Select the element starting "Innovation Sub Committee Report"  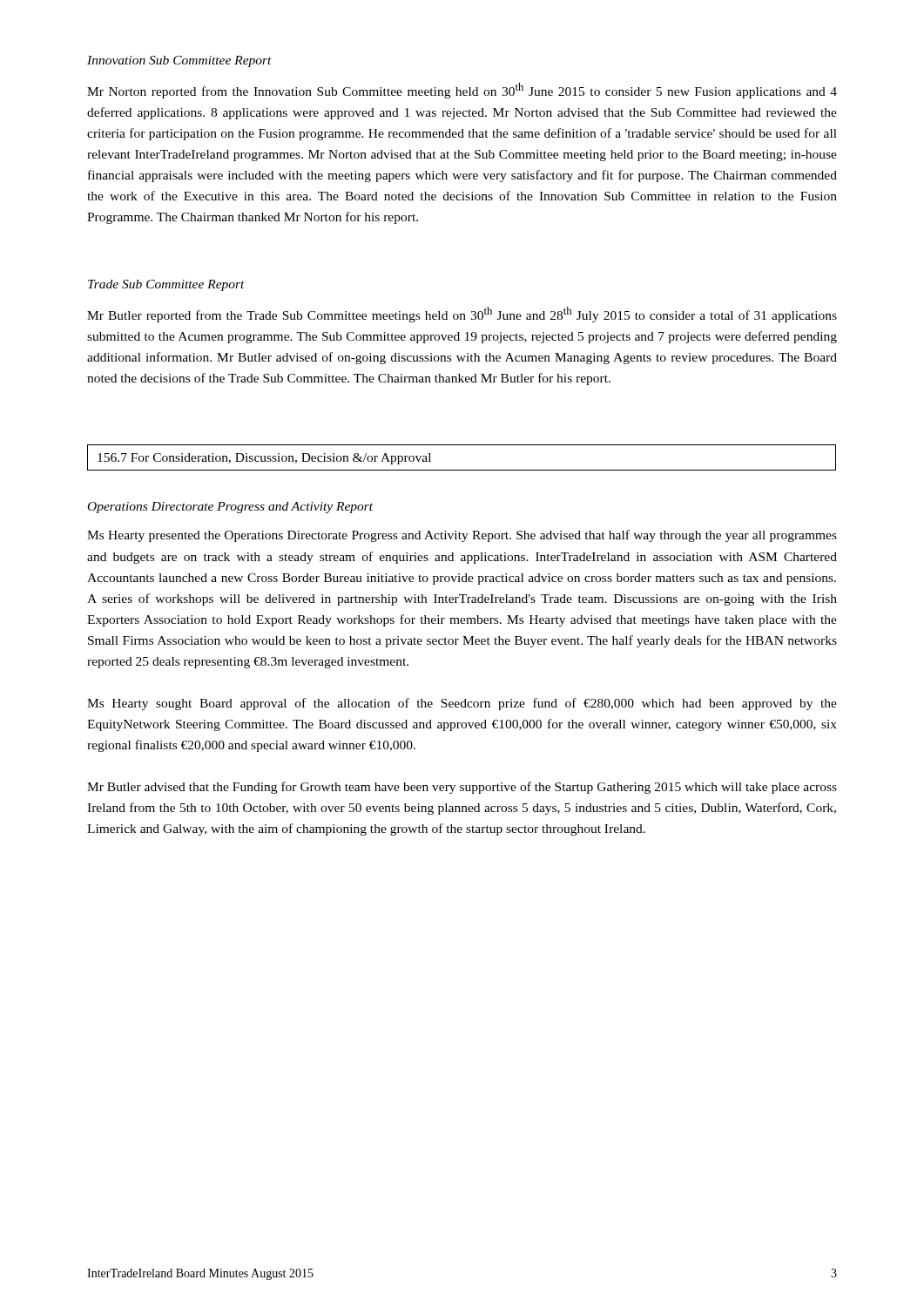[179, 60]
